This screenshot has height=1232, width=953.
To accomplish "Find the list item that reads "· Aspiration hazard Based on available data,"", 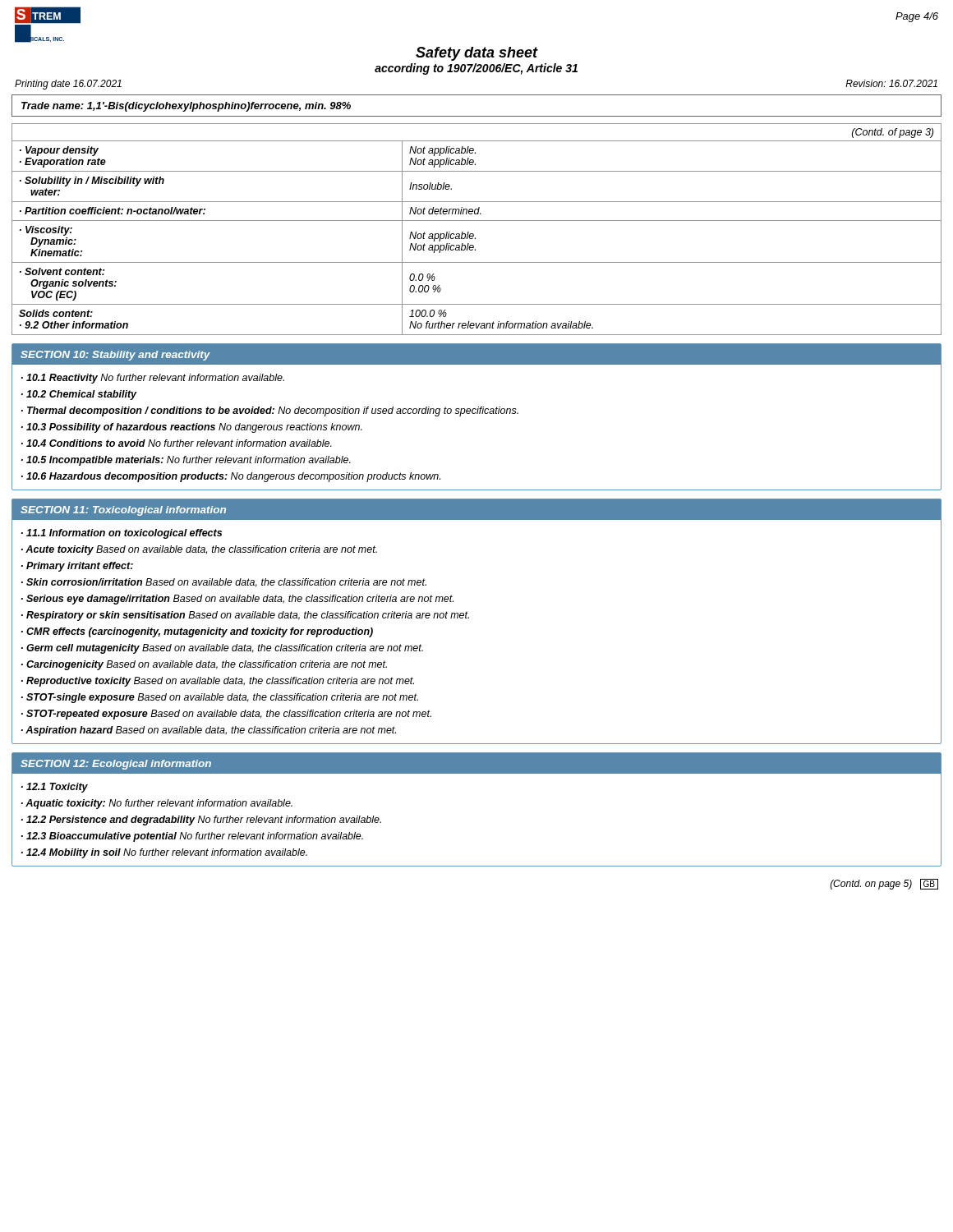I will click(x=209, y=730).
